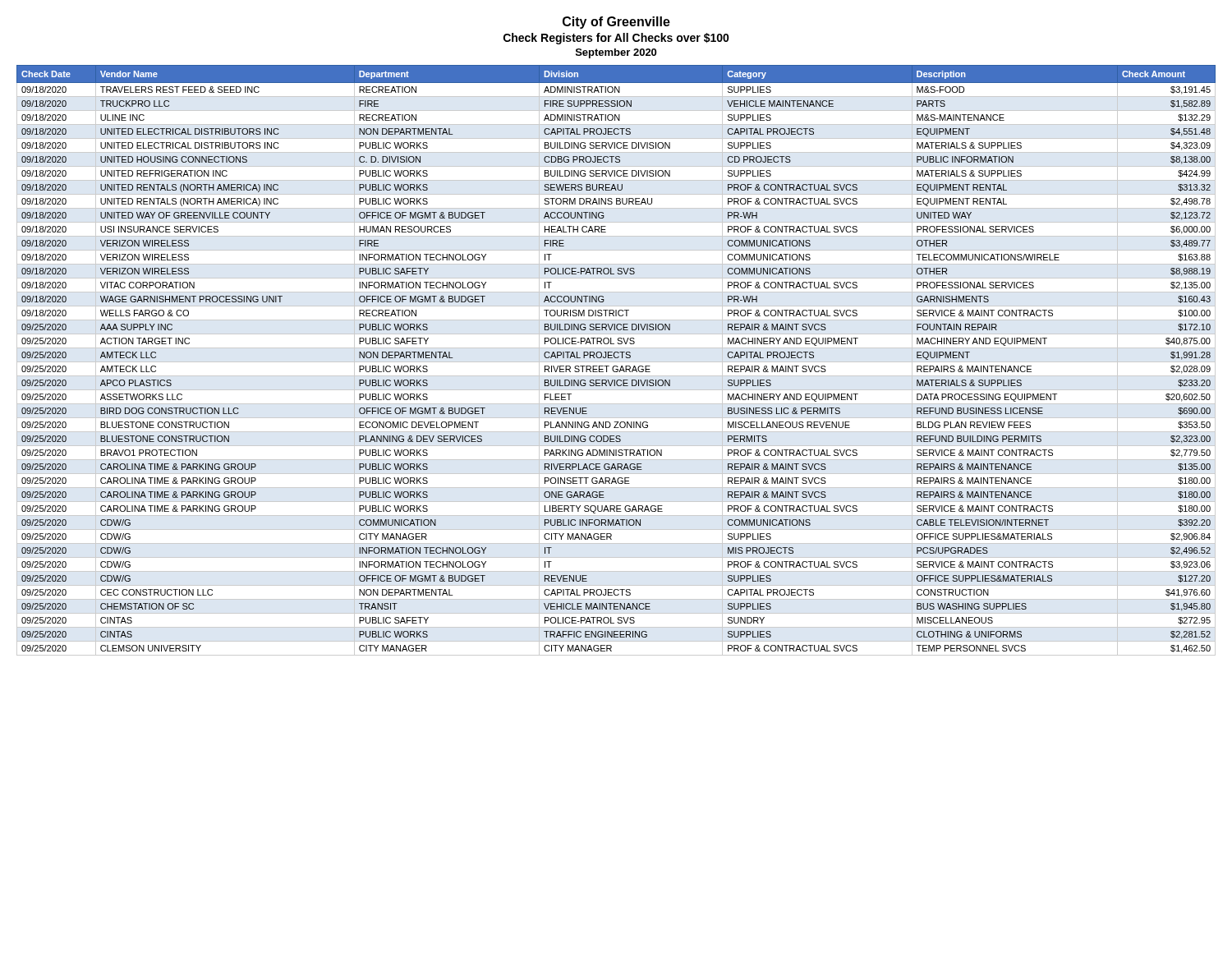
Task: Select the title that reads "City of Greenville"
Action: point(616,22)
